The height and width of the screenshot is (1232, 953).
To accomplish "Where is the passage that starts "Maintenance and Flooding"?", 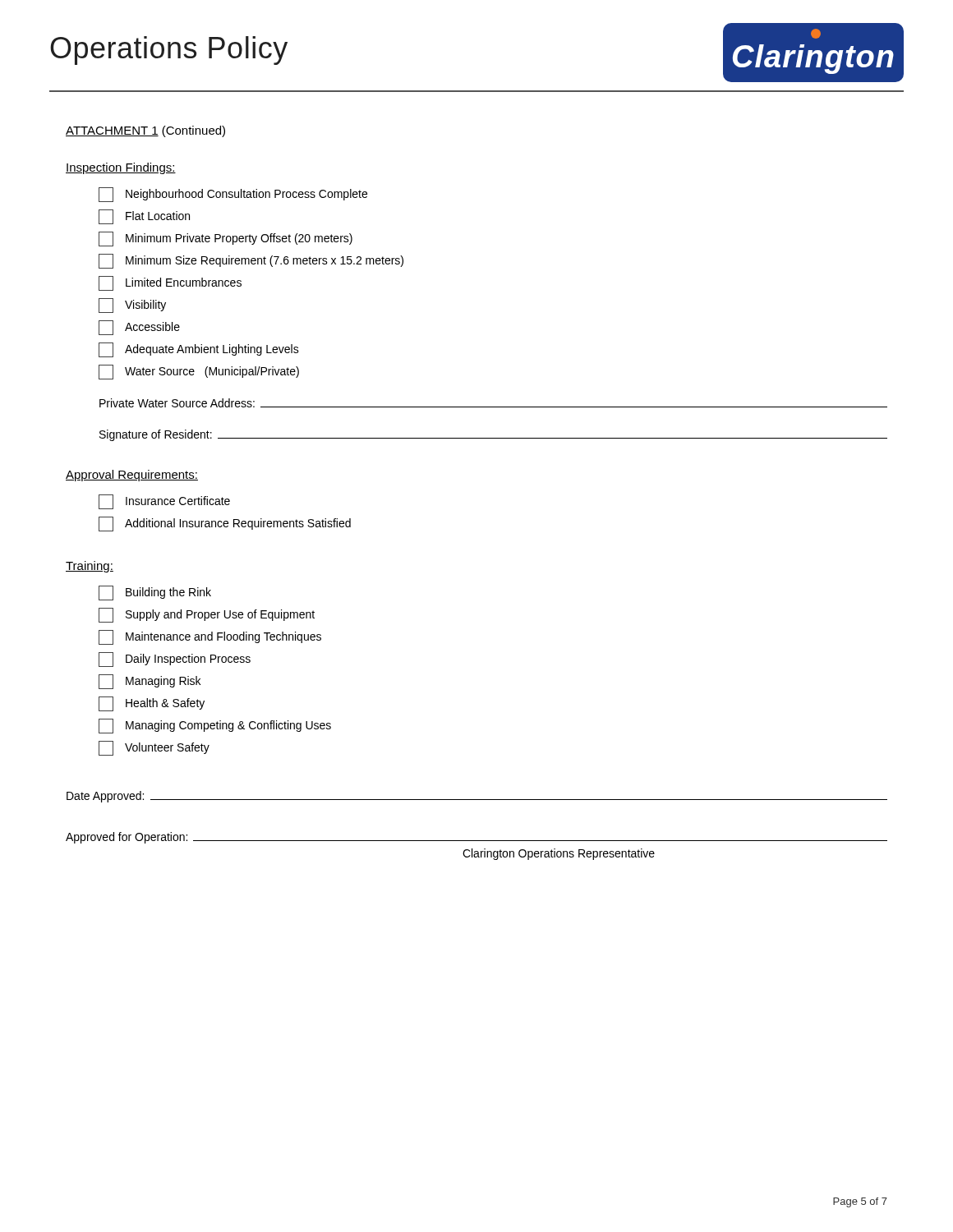I will 210,637.
